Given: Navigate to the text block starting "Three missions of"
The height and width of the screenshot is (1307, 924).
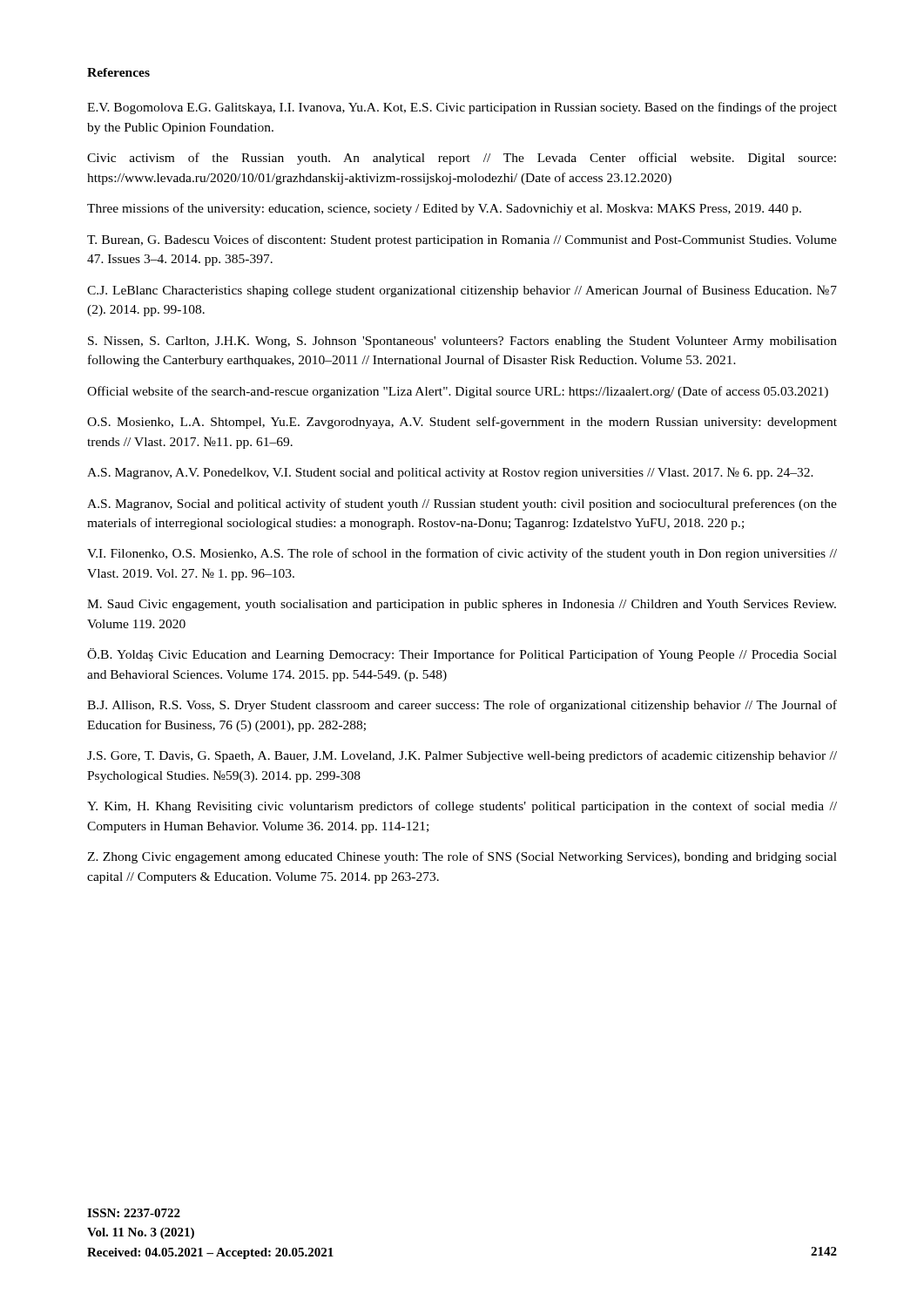Looking at the screenshot, I should pyautogui.click(x=445, y=208).
